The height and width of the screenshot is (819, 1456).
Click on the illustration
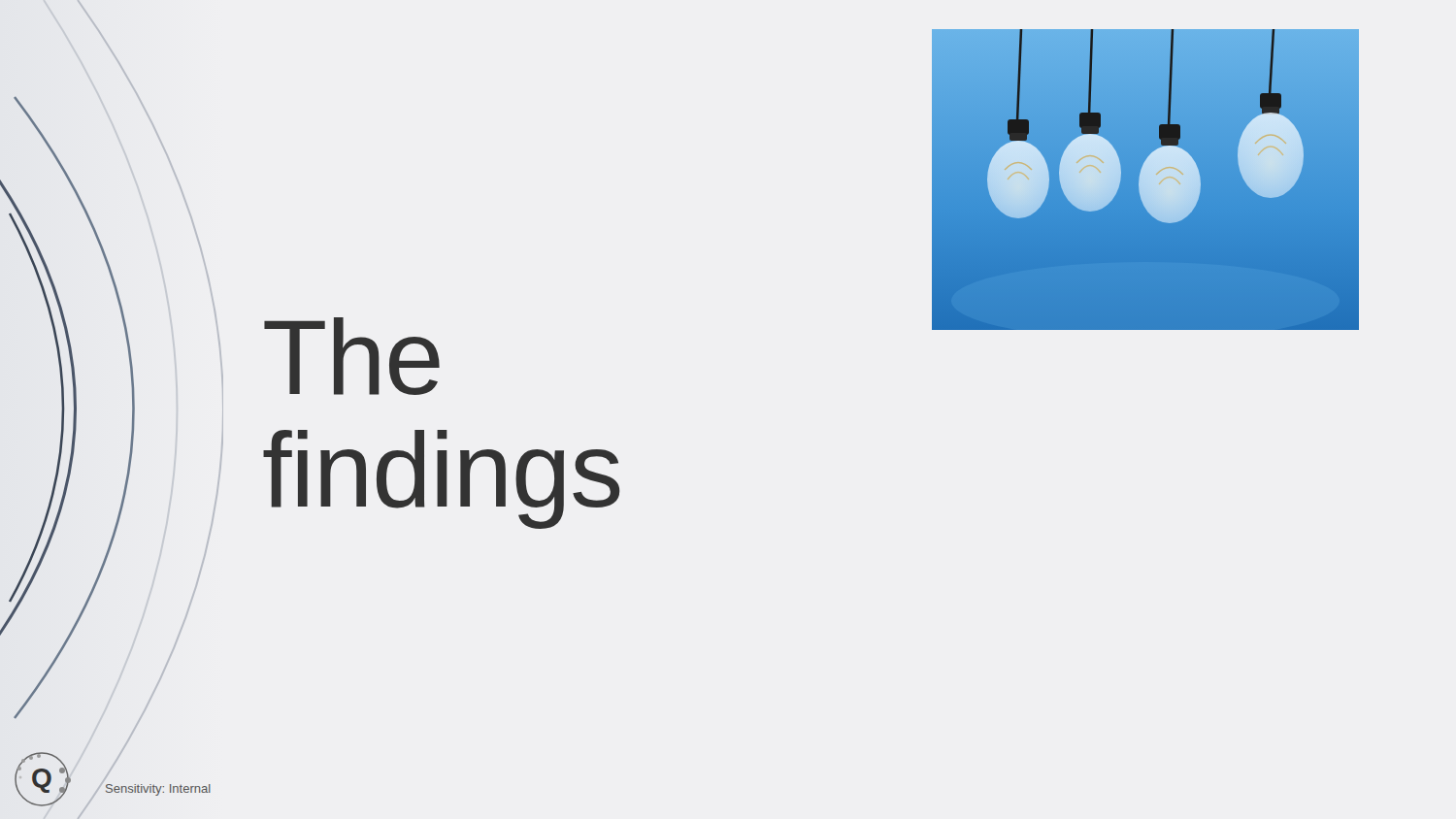(x=112, y=410)
